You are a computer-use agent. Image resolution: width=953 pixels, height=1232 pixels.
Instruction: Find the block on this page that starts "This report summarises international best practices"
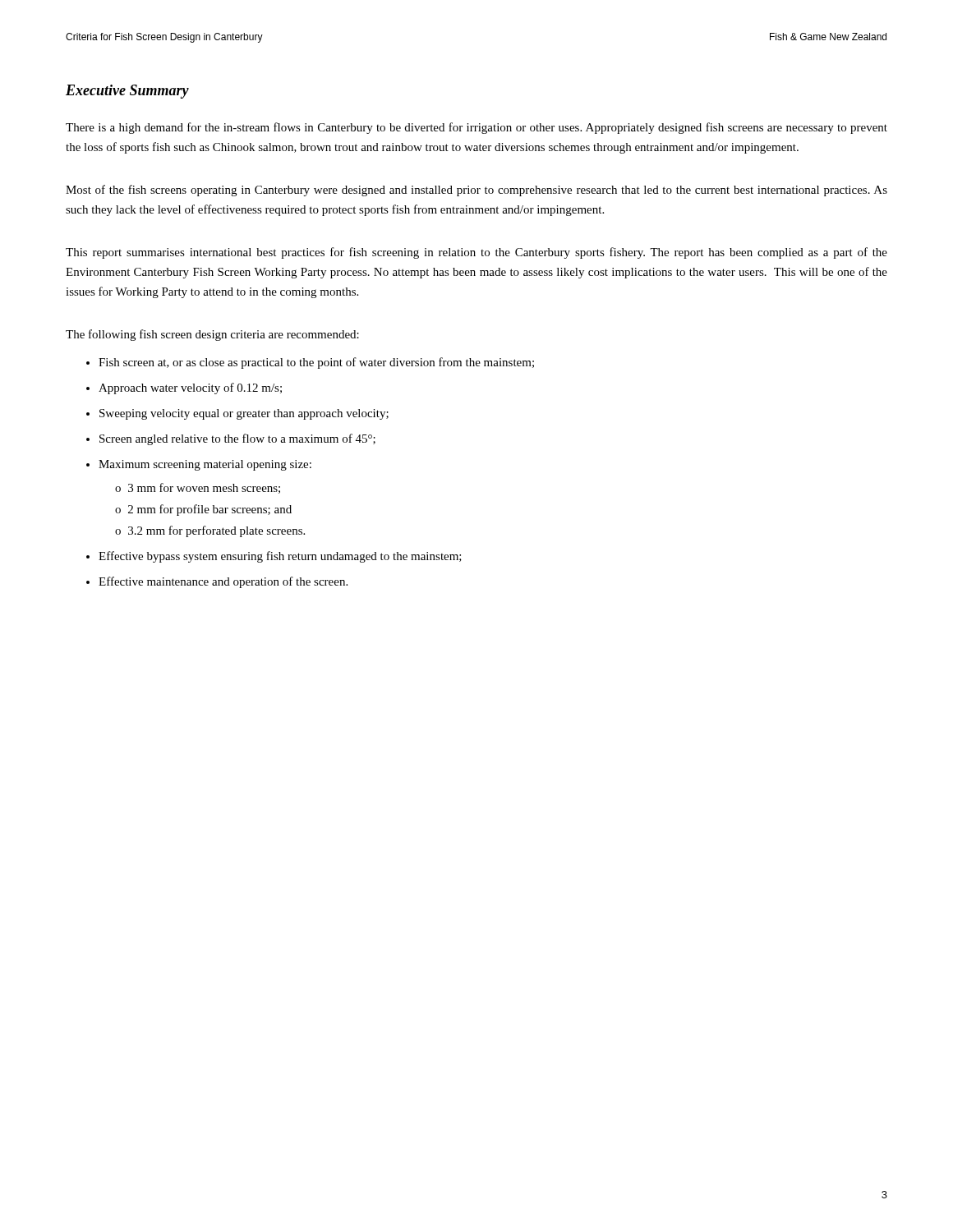[476, 272]
